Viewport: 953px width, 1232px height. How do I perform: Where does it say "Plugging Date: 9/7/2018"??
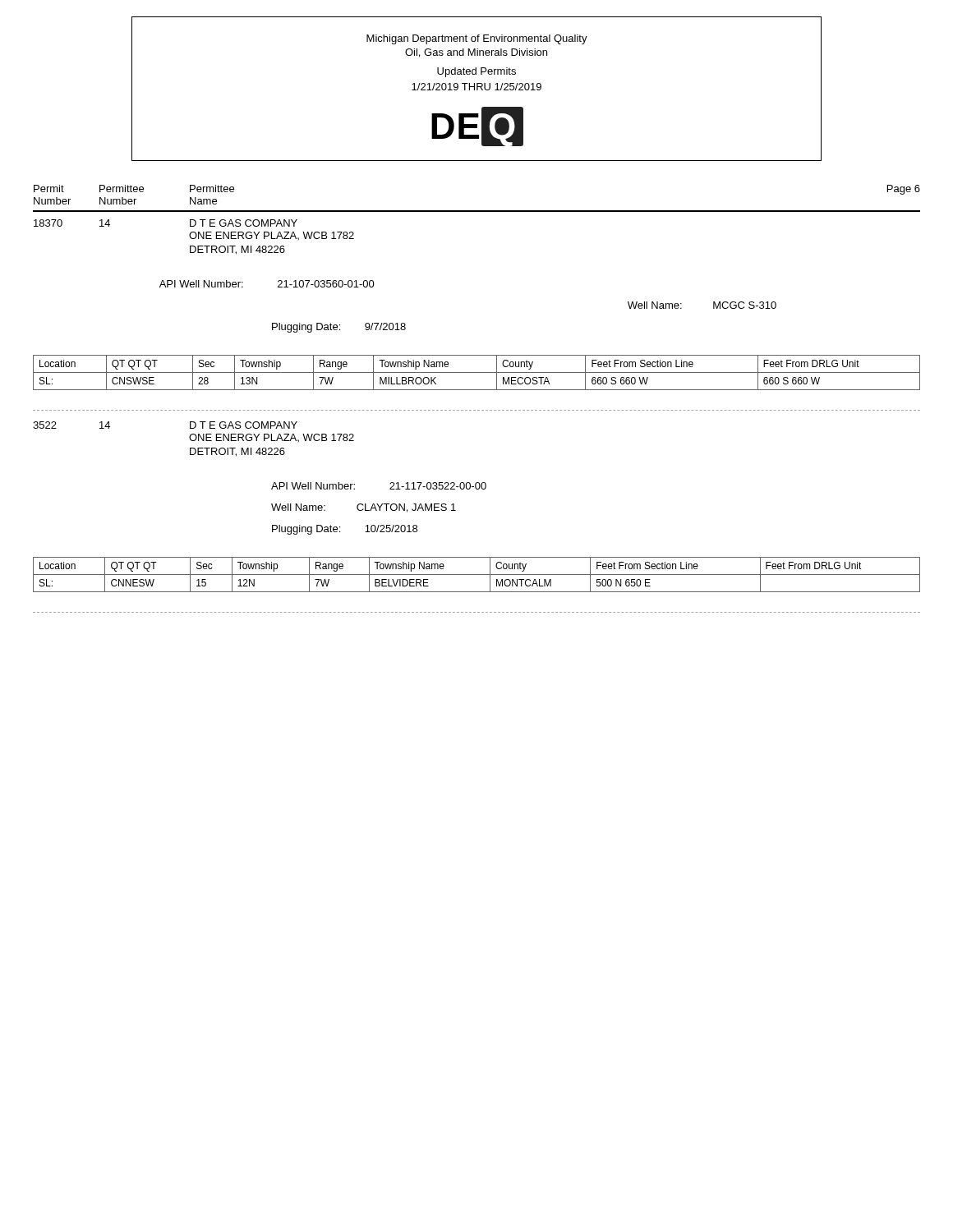coord(339,326)
